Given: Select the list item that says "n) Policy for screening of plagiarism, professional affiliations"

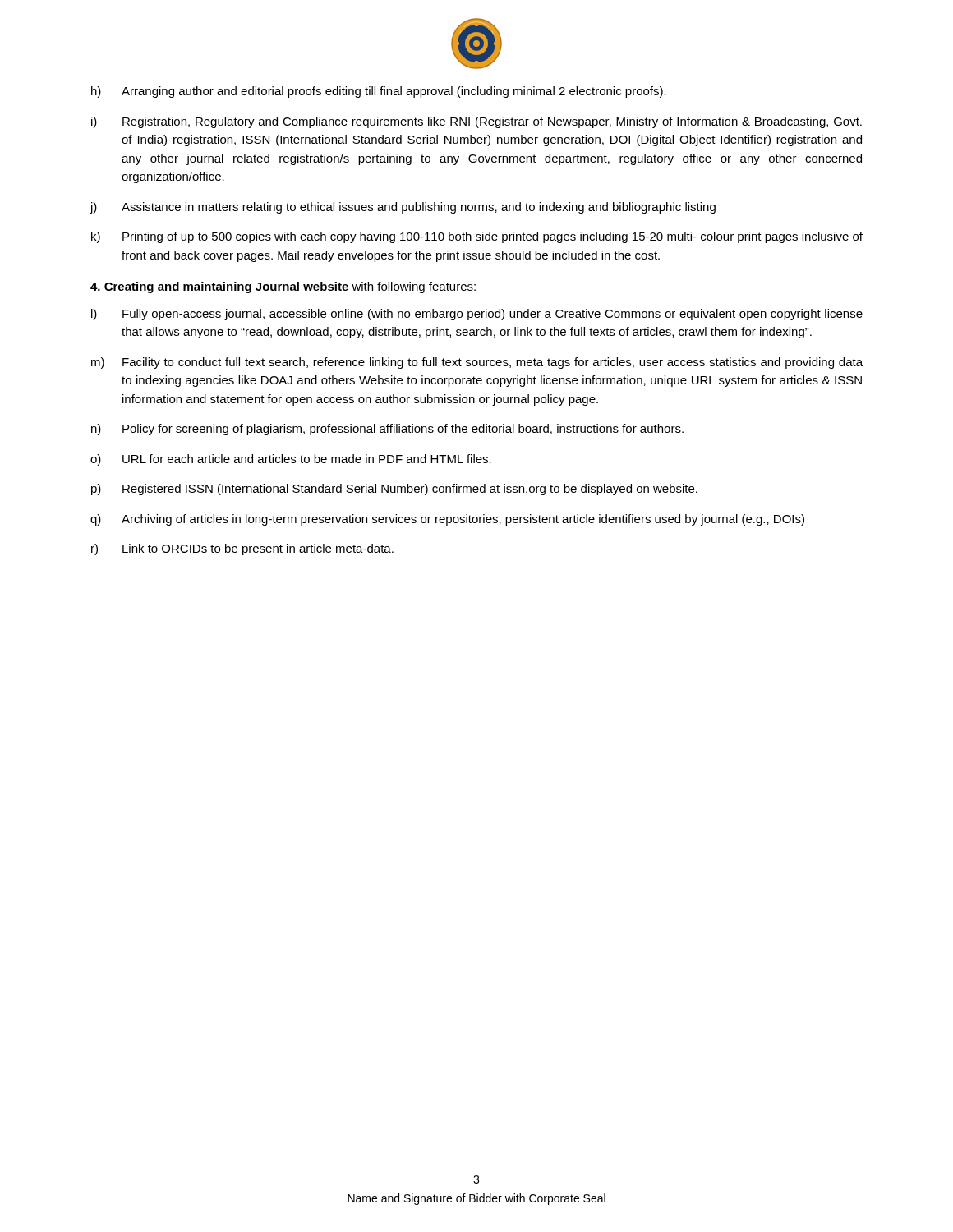Looking at the screenshot, I should click(x=476, y=429).
